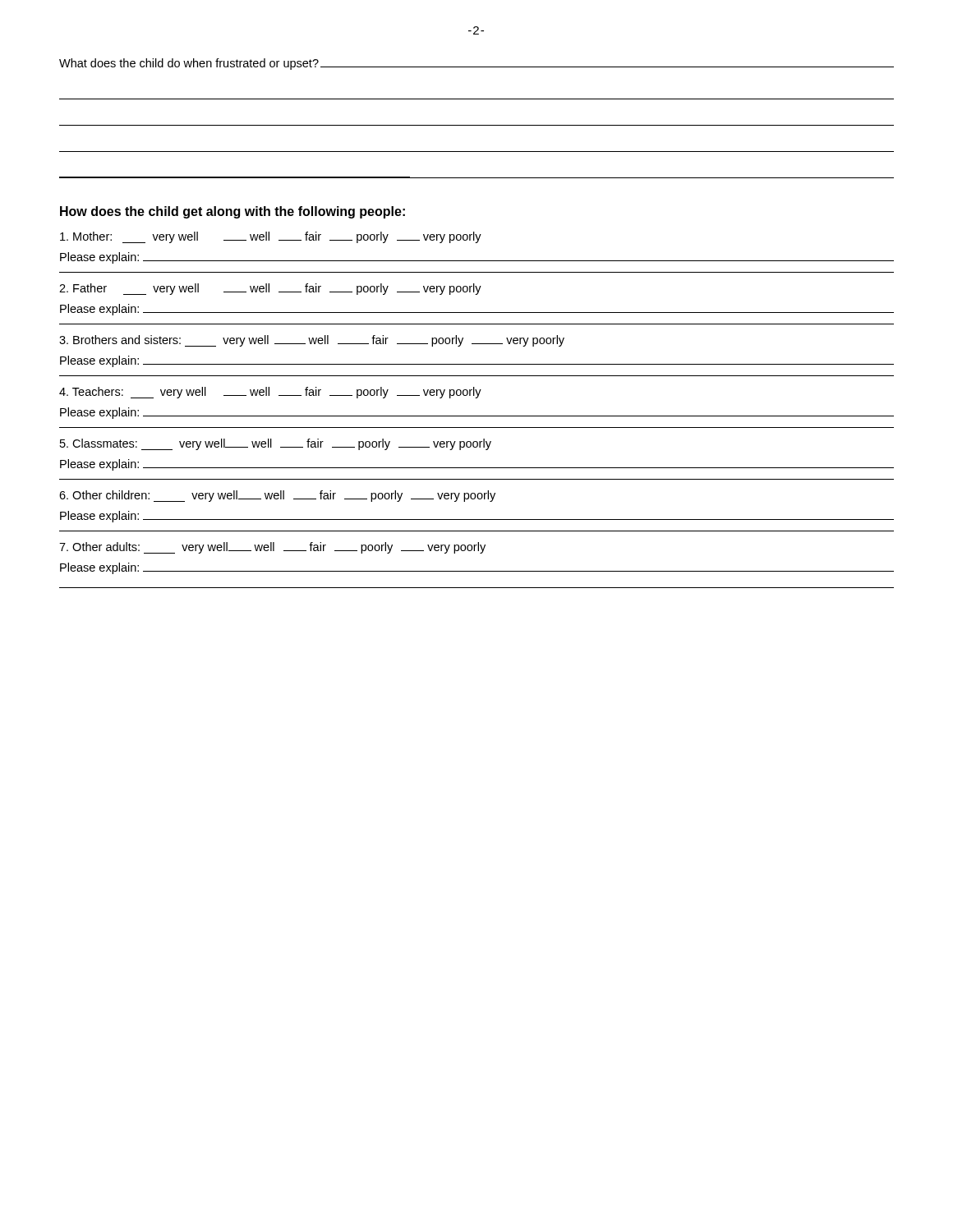The width and height of the screenshot is (953, 1232).
Task: Locate the element starting "3. Brothers and sisters: very"
Action: tap(476, 349)
